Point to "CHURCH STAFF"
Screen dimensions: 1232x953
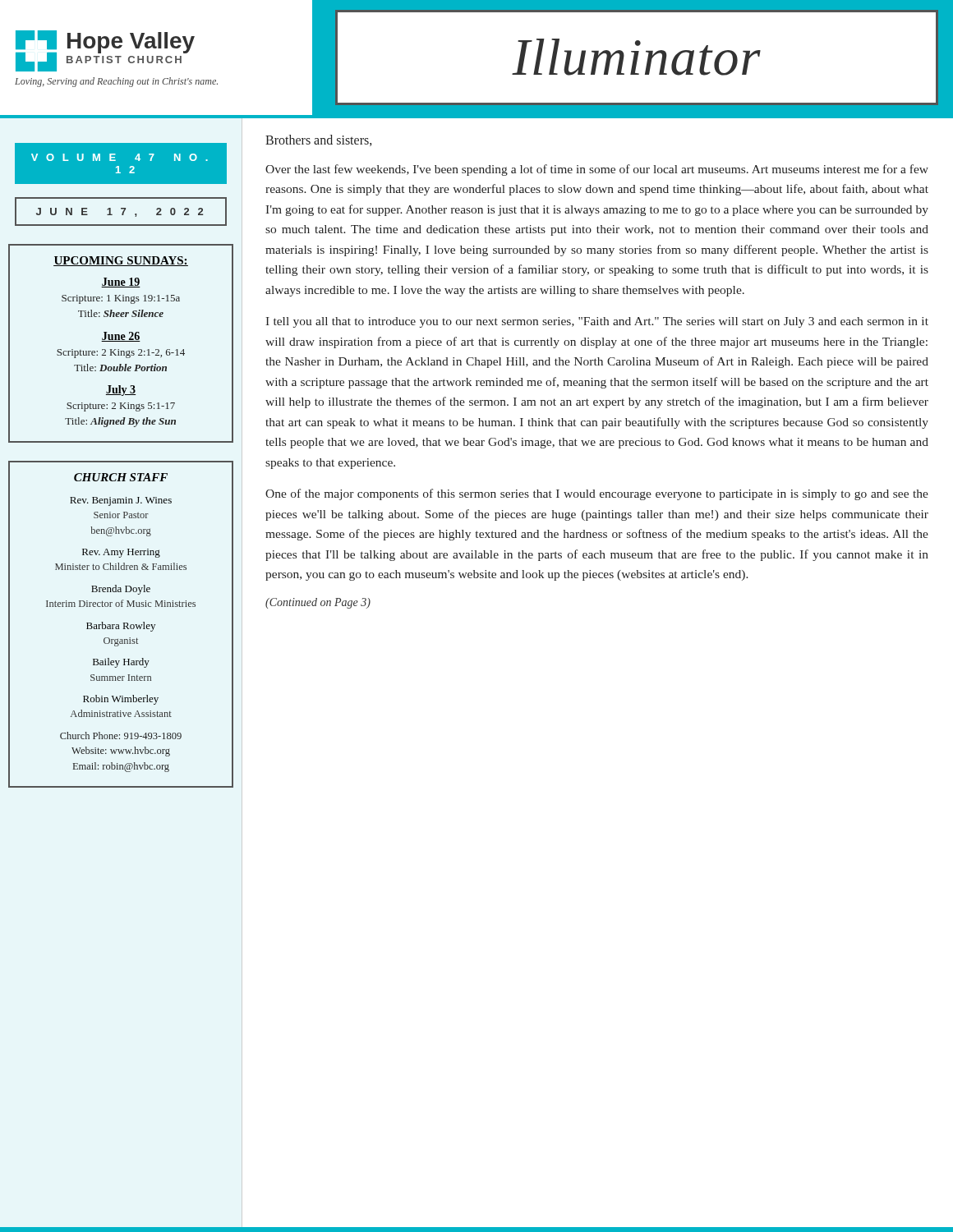coord(121,477)
